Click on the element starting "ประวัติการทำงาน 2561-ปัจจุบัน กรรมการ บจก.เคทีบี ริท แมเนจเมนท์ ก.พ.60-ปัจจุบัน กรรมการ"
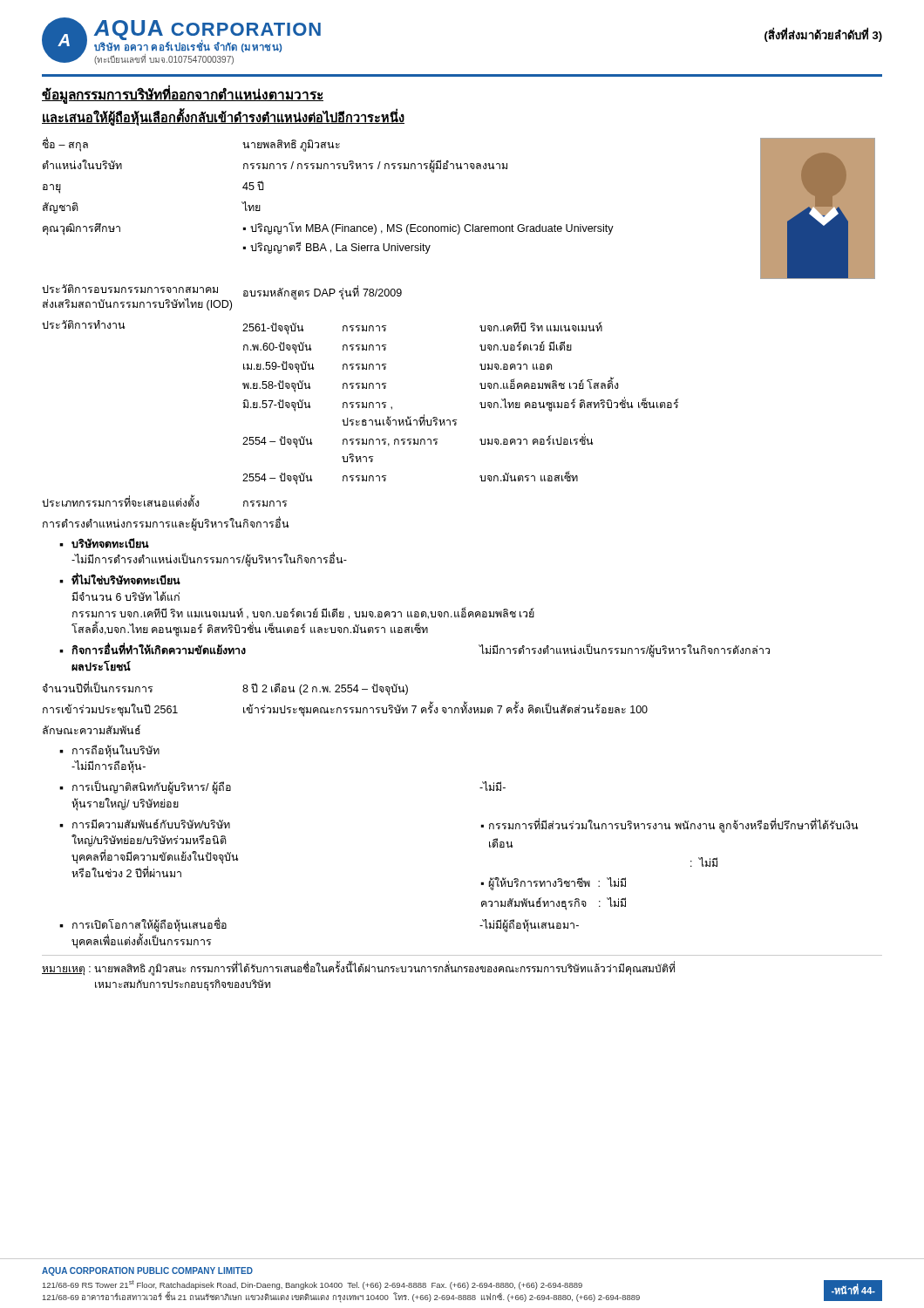This screenshot has width=924, height=1308. pos(360,402)
